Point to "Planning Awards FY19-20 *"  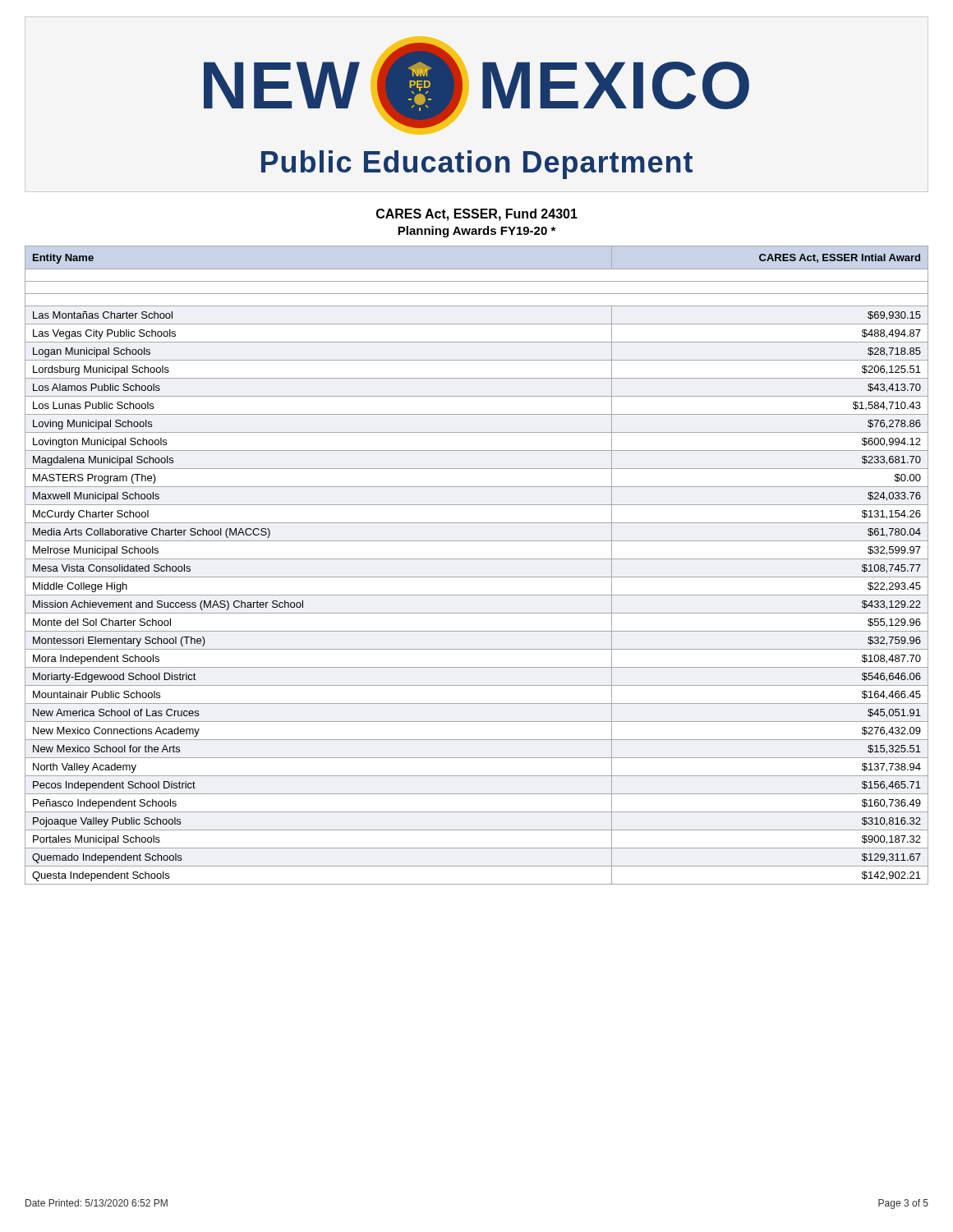click(x=476, y=230)
